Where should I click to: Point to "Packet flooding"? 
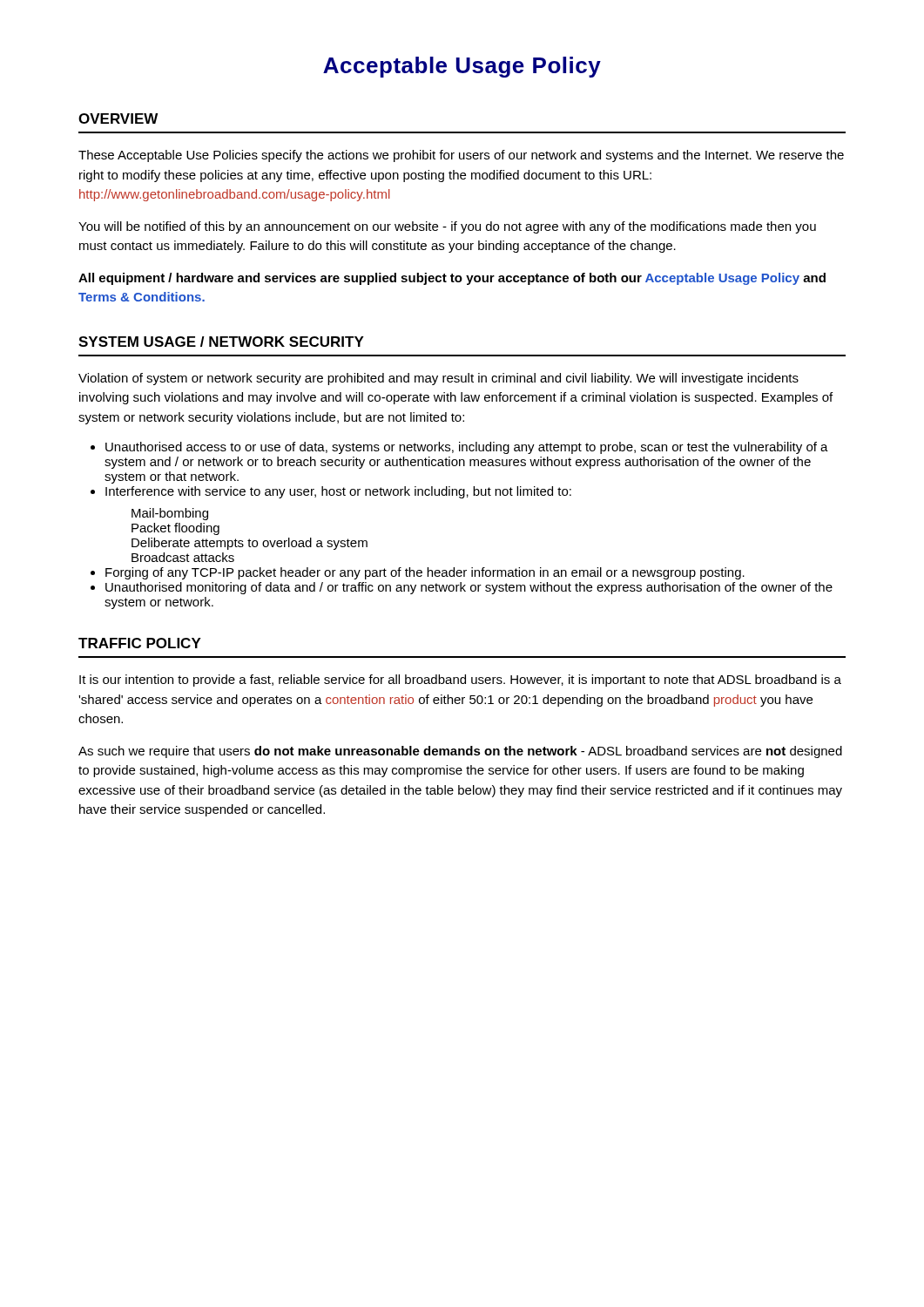coord(175,529)
